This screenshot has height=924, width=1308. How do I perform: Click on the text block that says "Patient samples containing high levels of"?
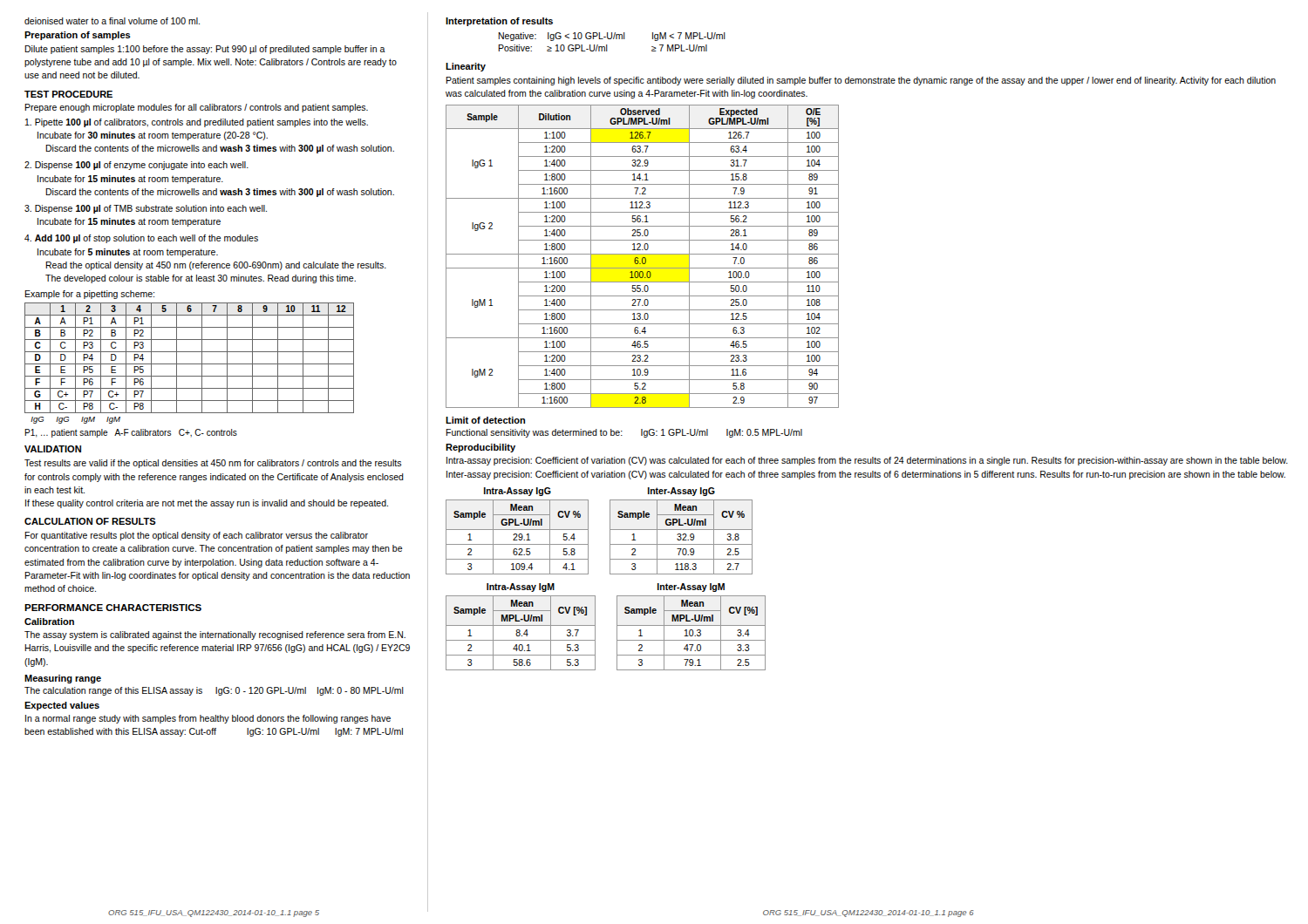(861, 87)
